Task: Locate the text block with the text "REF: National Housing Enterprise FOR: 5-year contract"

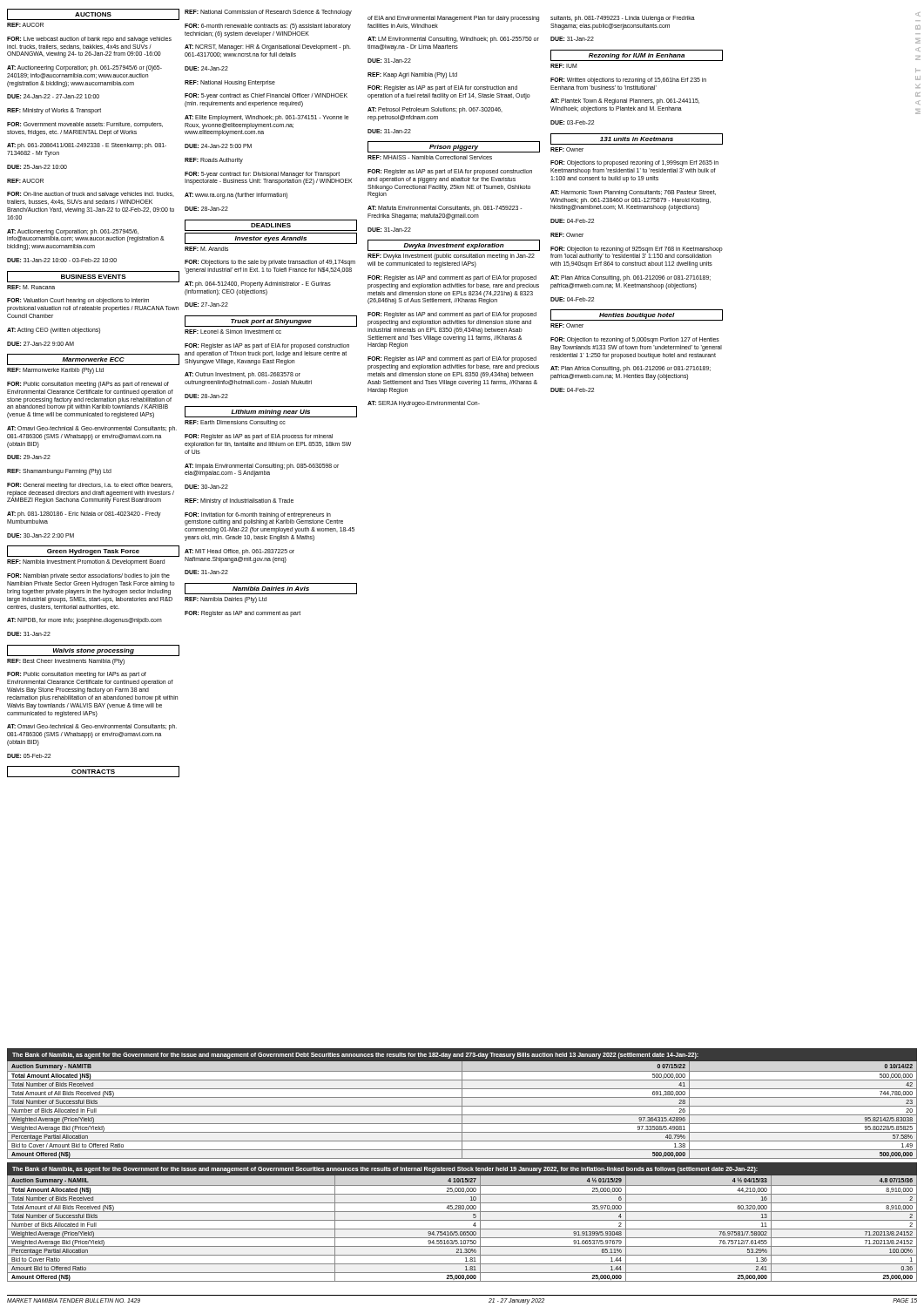Action: coord(271,115)
